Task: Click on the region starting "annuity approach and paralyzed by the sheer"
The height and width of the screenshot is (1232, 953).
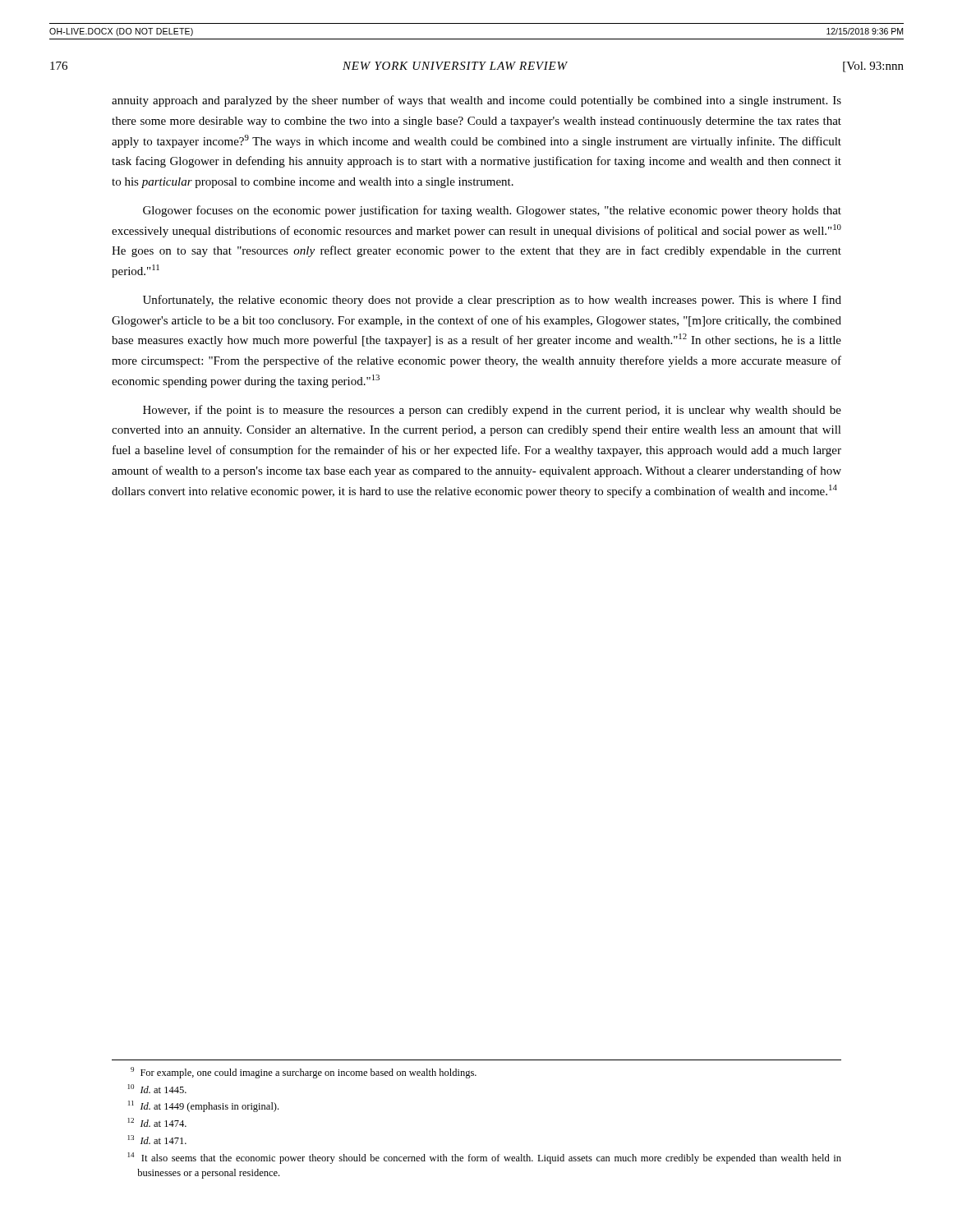Action: point(476,141)
